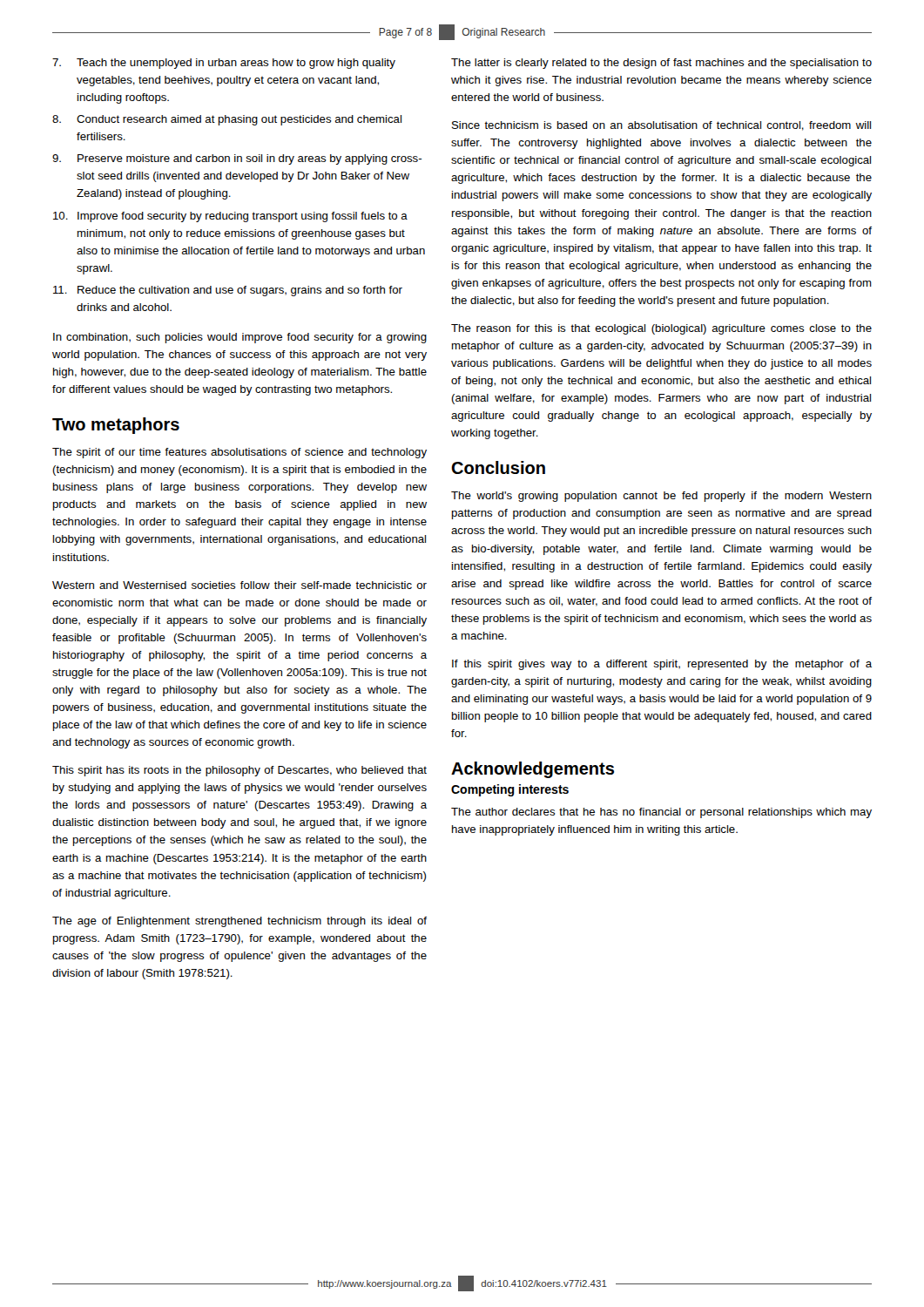Where is the passage that starts "10. Improve food security by reducing"?
This screenshot has height=1307, width=924.
[240, 242]
